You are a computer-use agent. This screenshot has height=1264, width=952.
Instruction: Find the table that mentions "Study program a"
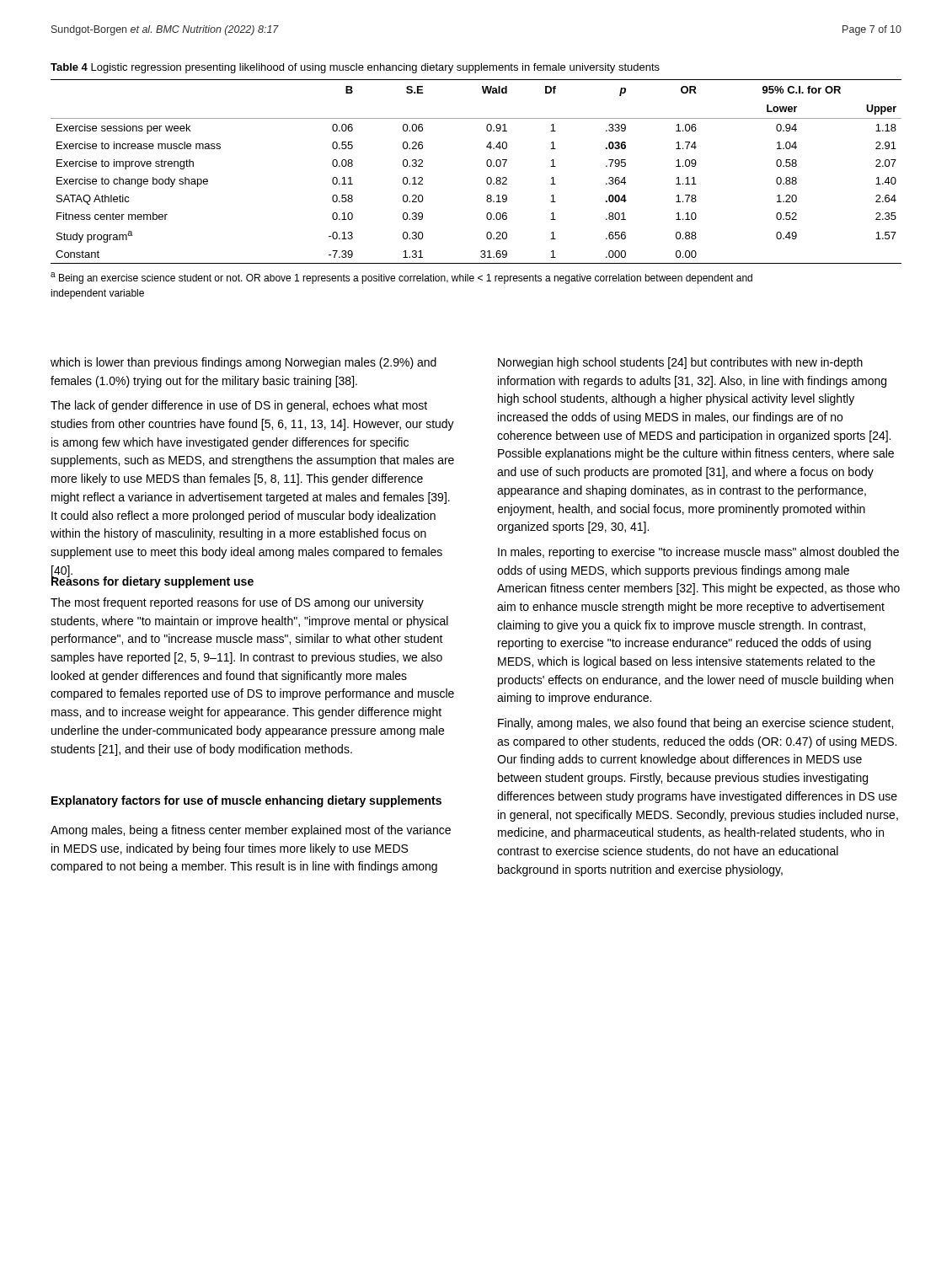pos(476,172)
